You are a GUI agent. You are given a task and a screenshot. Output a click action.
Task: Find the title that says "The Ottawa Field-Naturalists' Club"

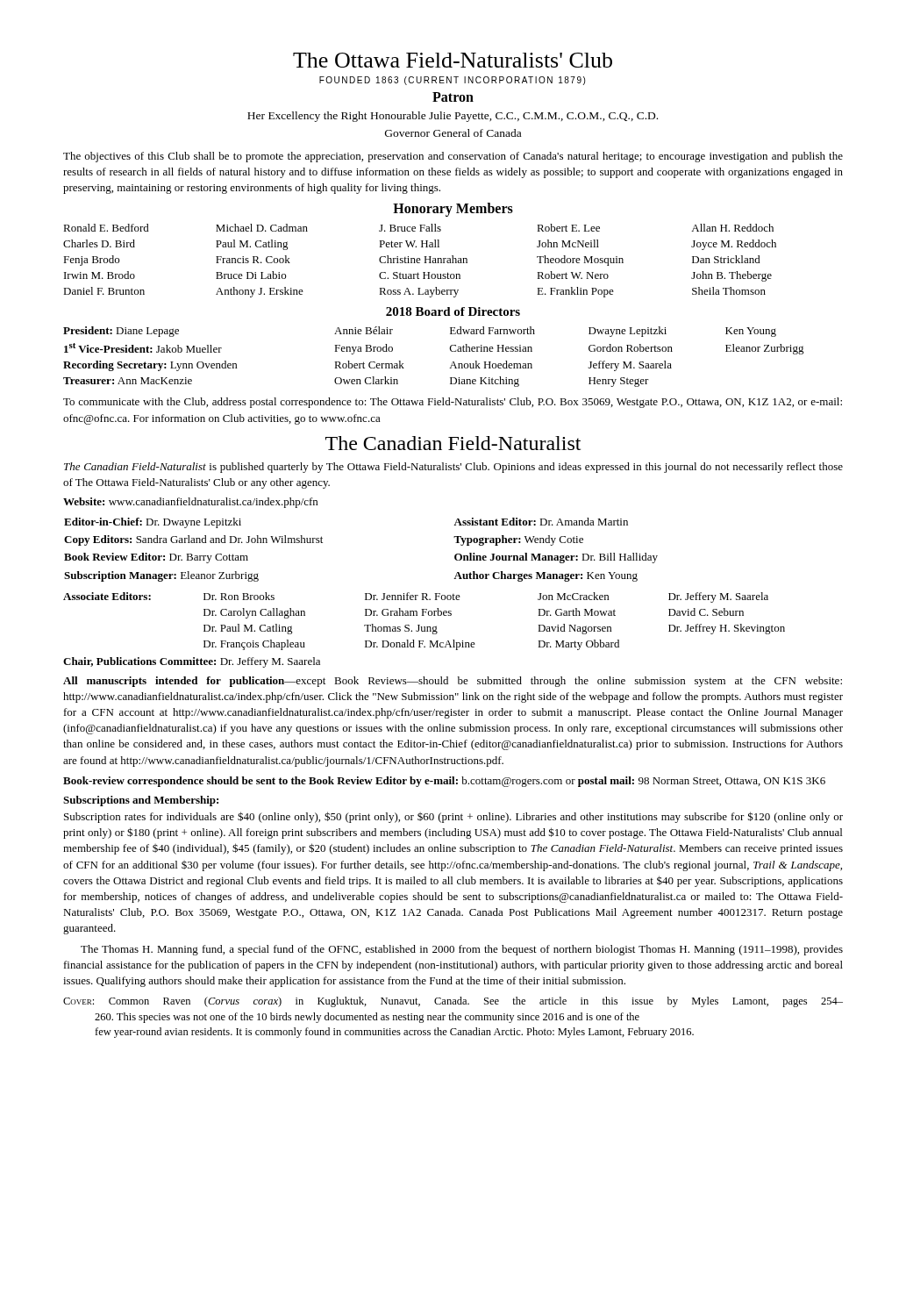pyautogui.click(x=453, y=60)
